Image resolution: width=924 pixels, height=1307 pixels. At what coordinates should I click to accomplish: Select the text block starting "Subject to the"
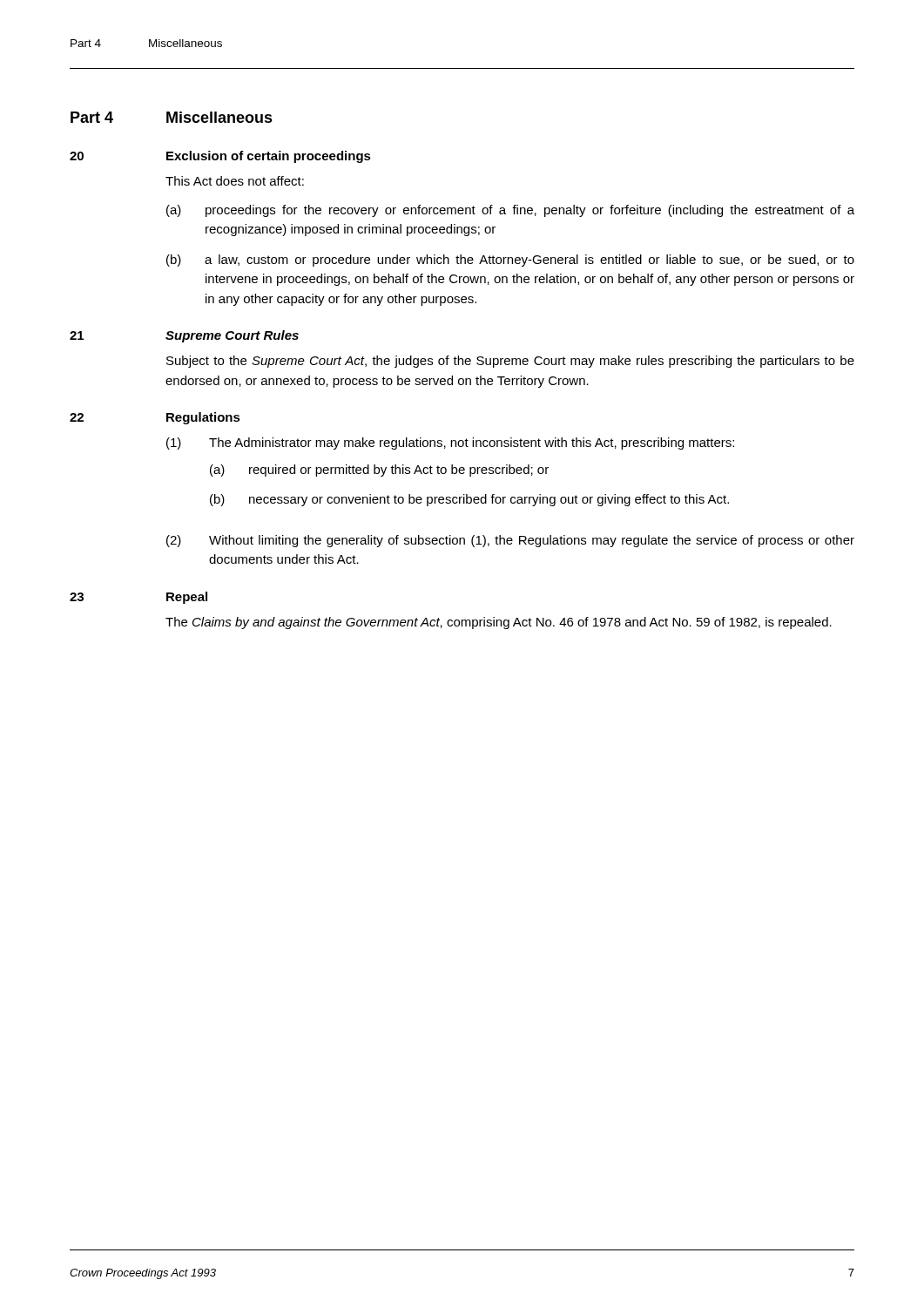click(510, 371)
